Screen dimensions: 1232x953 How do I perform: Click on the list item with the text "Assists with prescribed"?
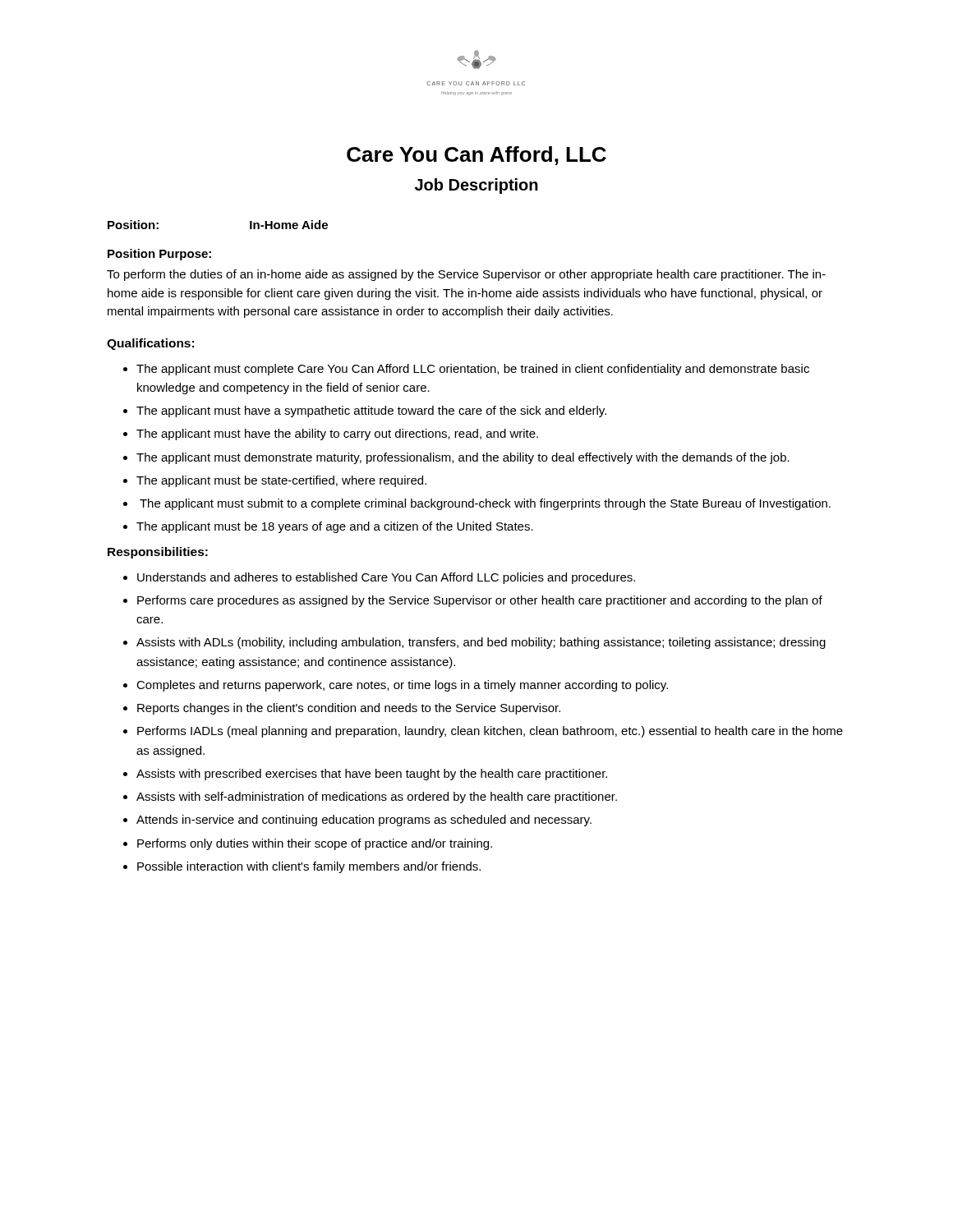[372, 773]
